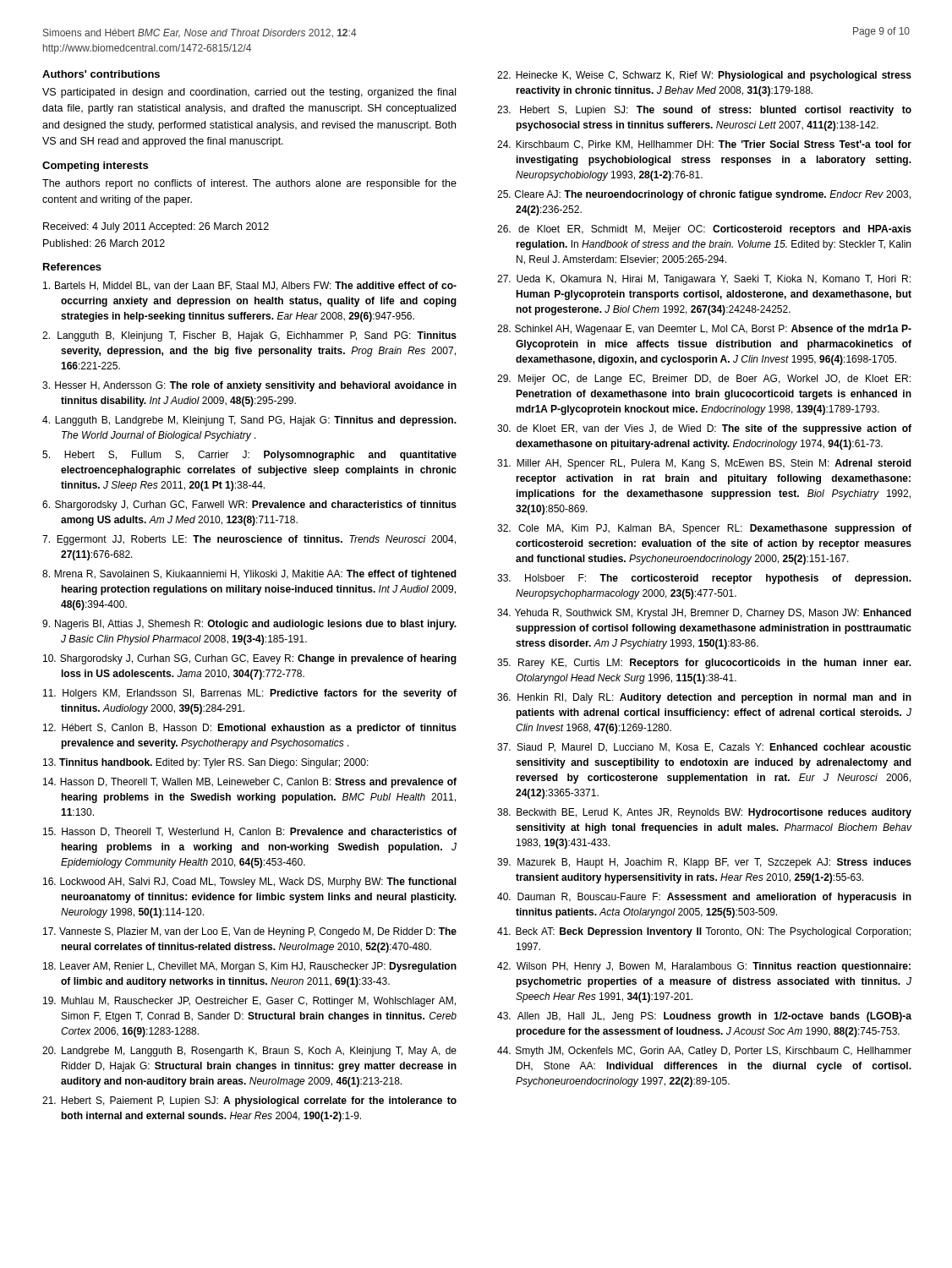This screenshot has width=952, height=1268.
Task: Point to the block starting "33. Holsboer F: The corticosteroid receptor"
Action: (704, 586)
